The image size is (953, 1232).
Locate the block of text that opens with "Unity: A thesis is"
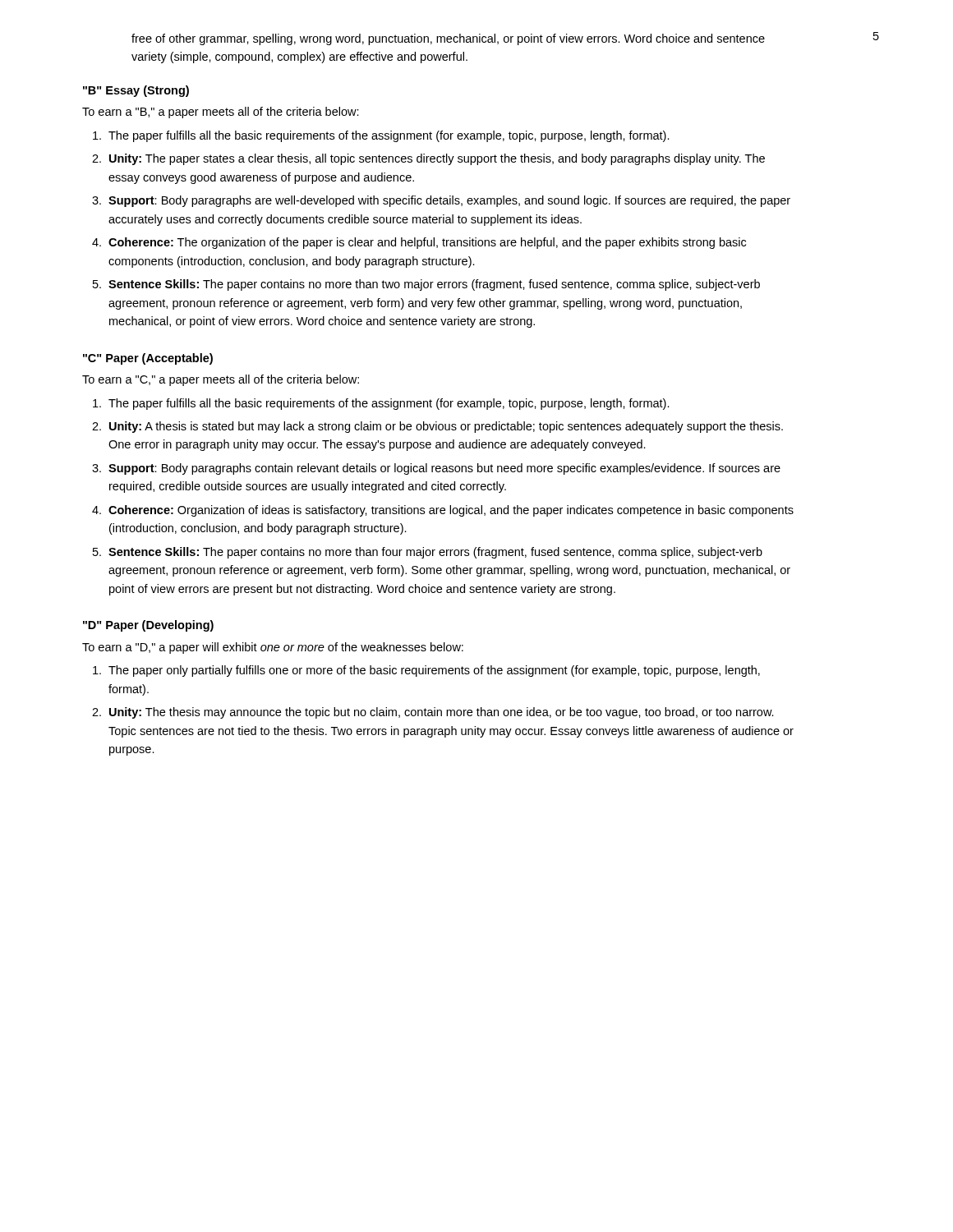(451, 436)
